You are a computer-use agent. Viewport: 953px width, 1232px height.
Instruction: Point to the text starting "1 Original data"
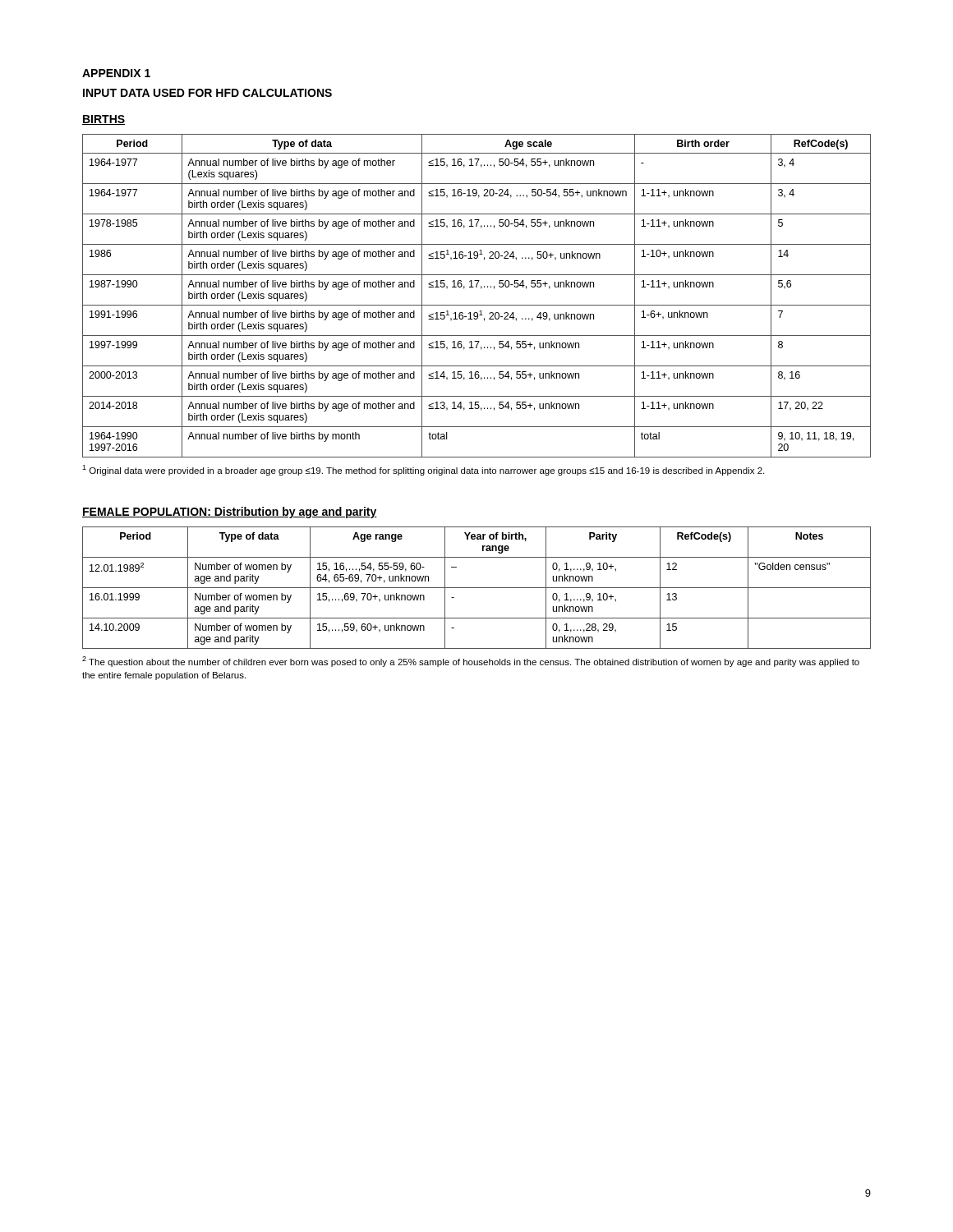click(x=424, y=469)
